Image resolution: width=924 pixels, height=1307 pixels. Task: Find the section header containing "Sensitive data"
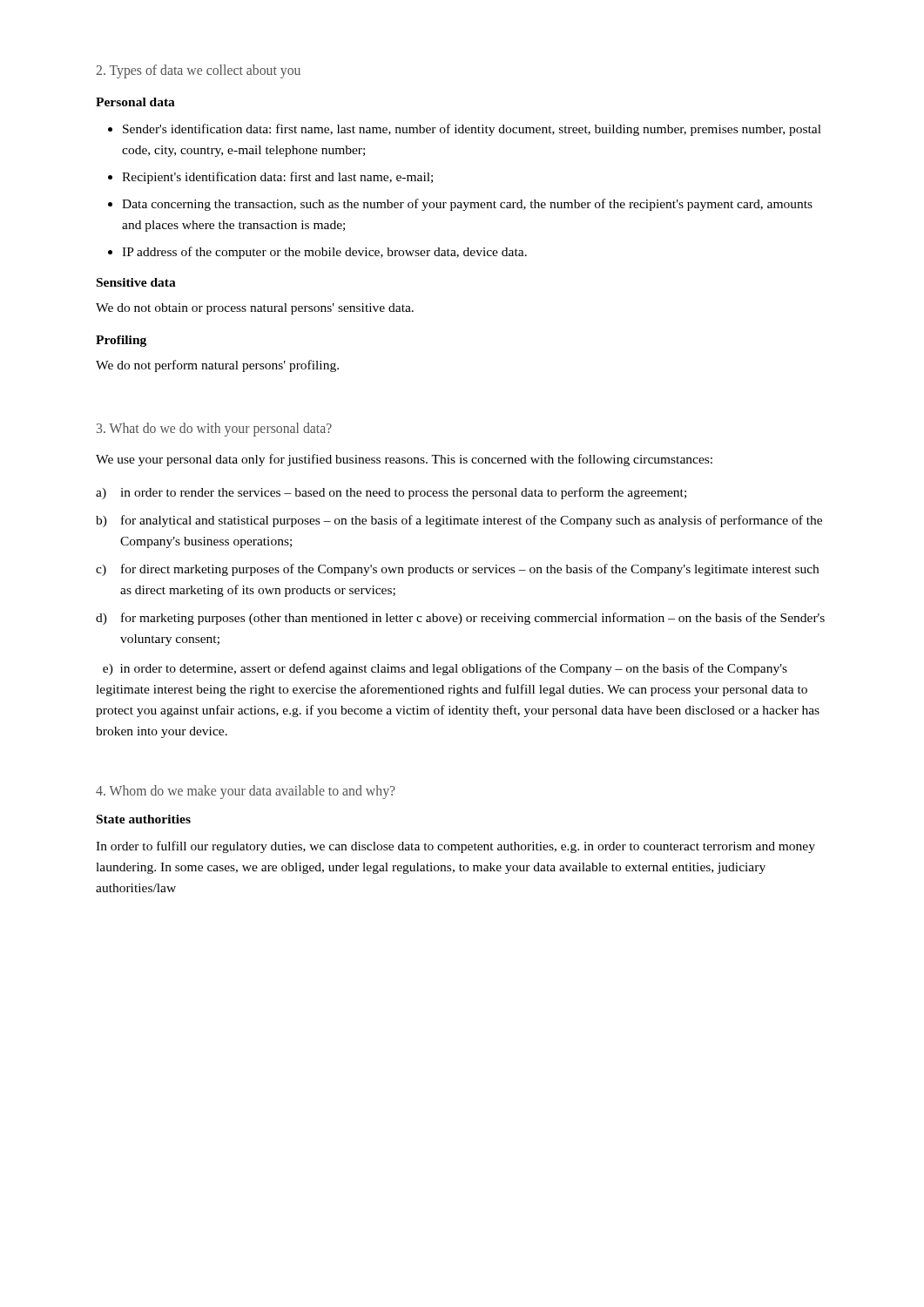coord(136,282)
